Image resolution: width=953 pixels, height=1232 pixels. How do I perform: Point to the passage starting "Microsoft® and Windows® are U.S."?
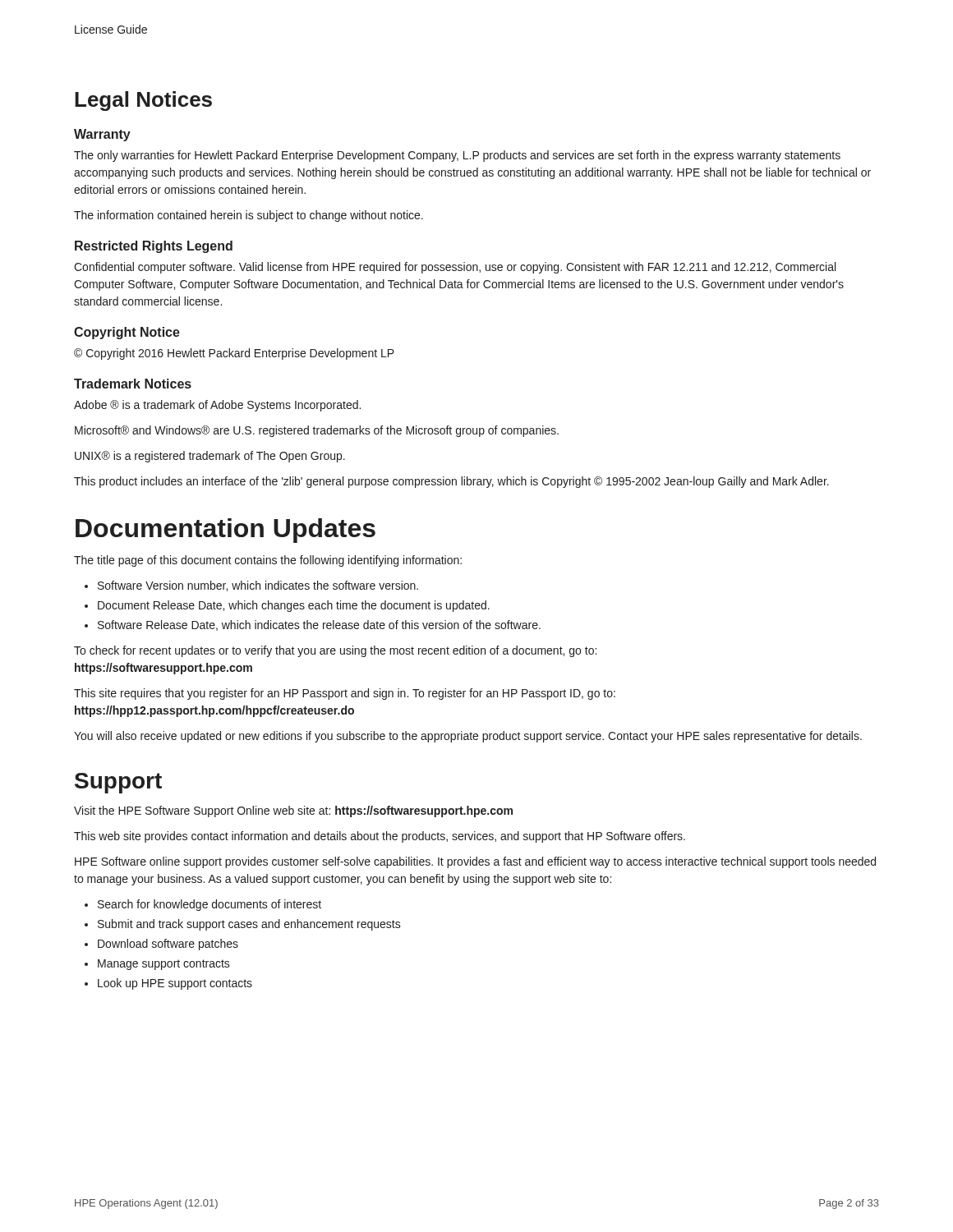476,431
